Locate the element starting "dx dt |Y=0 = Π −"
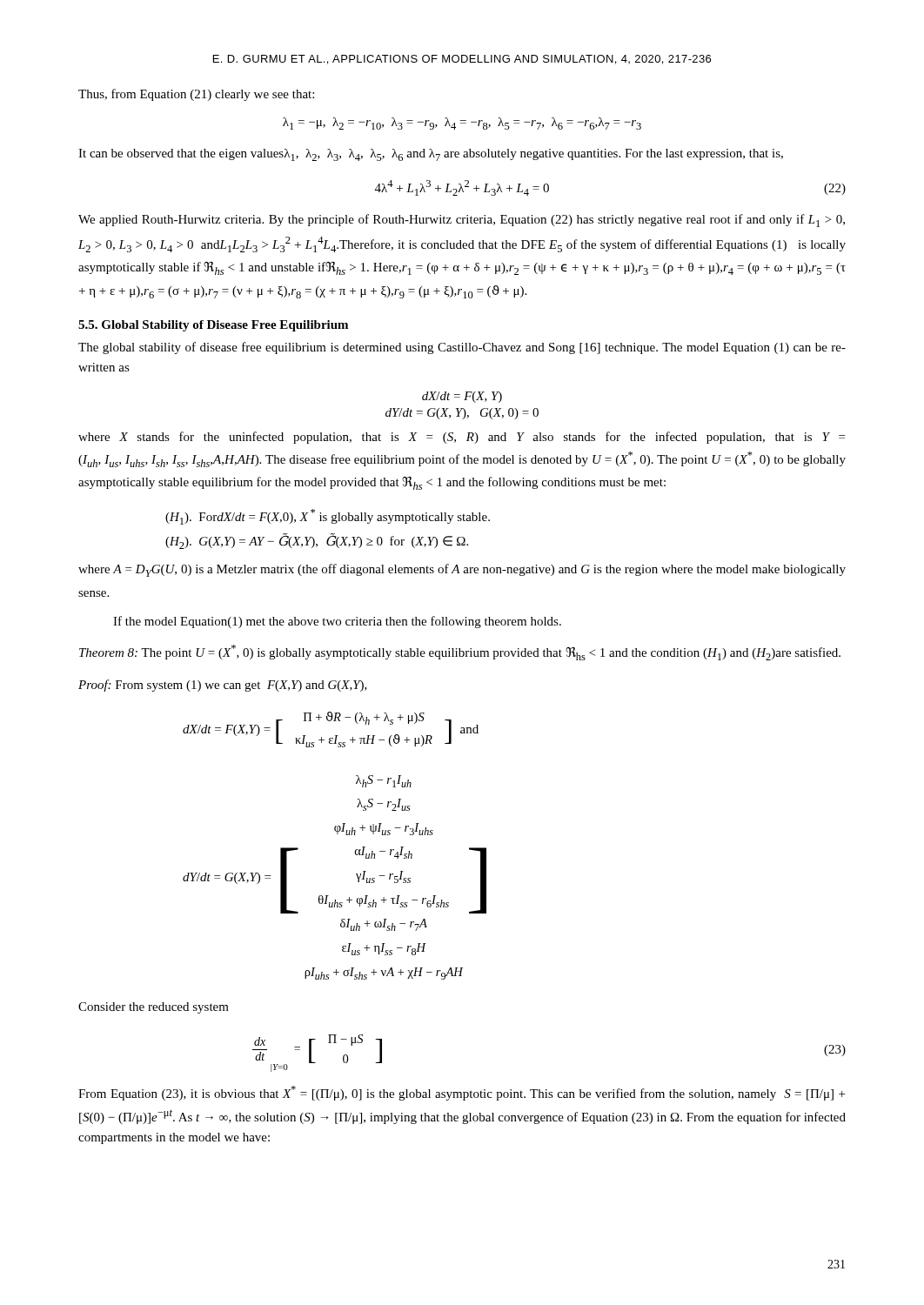The height and width of the screenshot is (1305, 924). pos(311,1053)
